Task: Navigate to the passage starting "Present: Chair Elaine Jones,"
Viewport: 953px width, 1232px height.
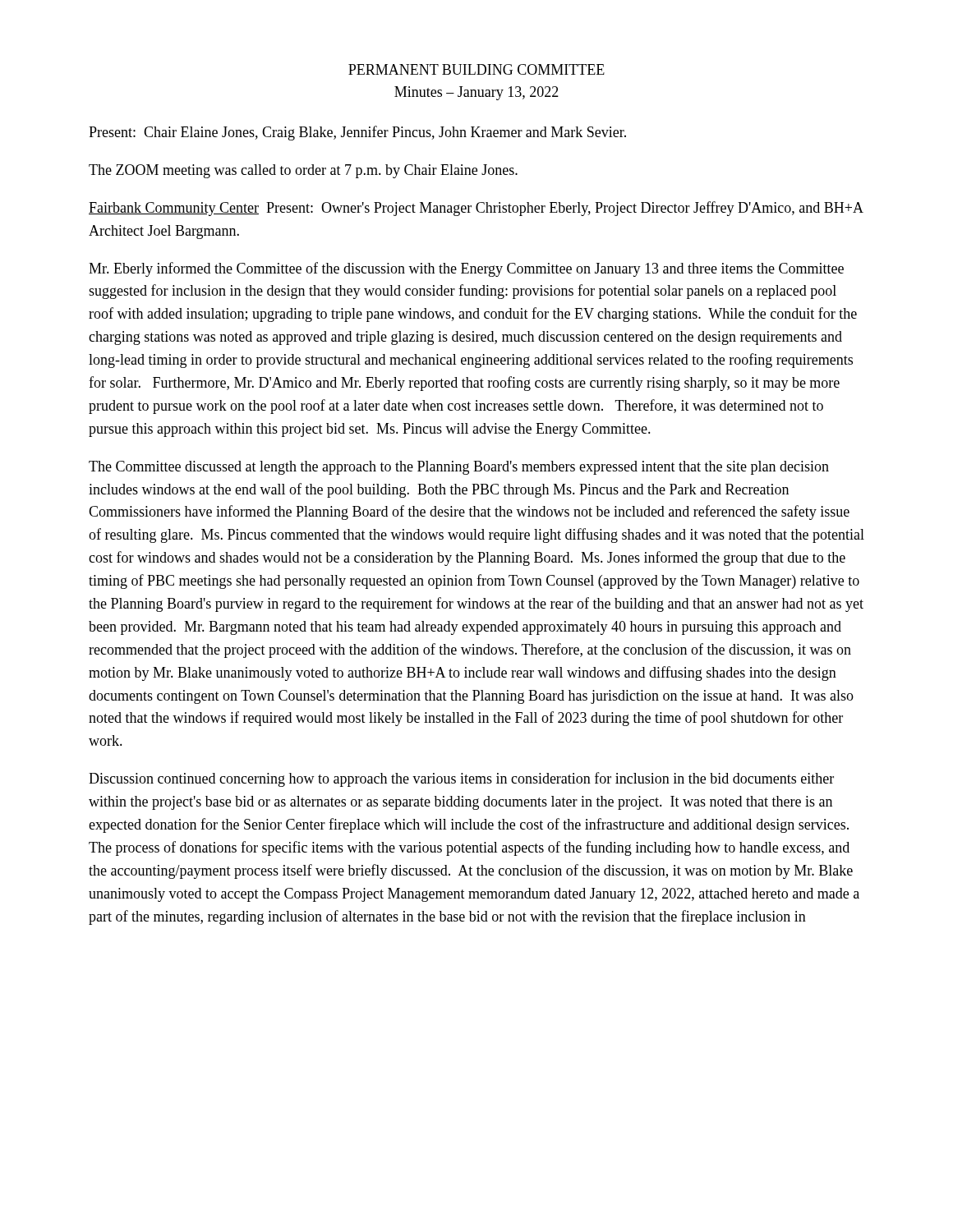Action: click(358, 132)
